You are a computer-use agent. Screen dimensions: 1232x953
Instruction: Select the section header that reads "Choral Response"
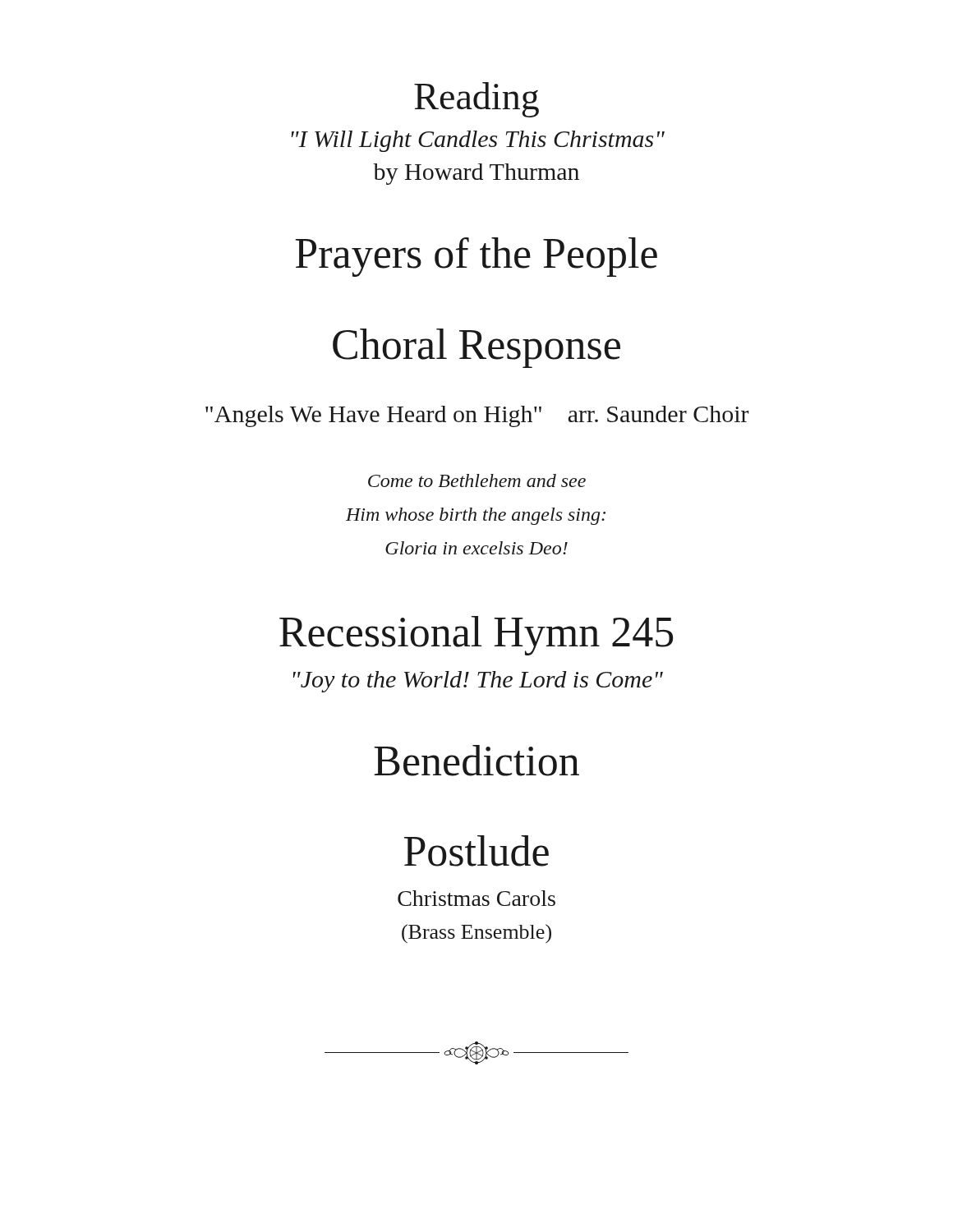(x=476, y=345)
